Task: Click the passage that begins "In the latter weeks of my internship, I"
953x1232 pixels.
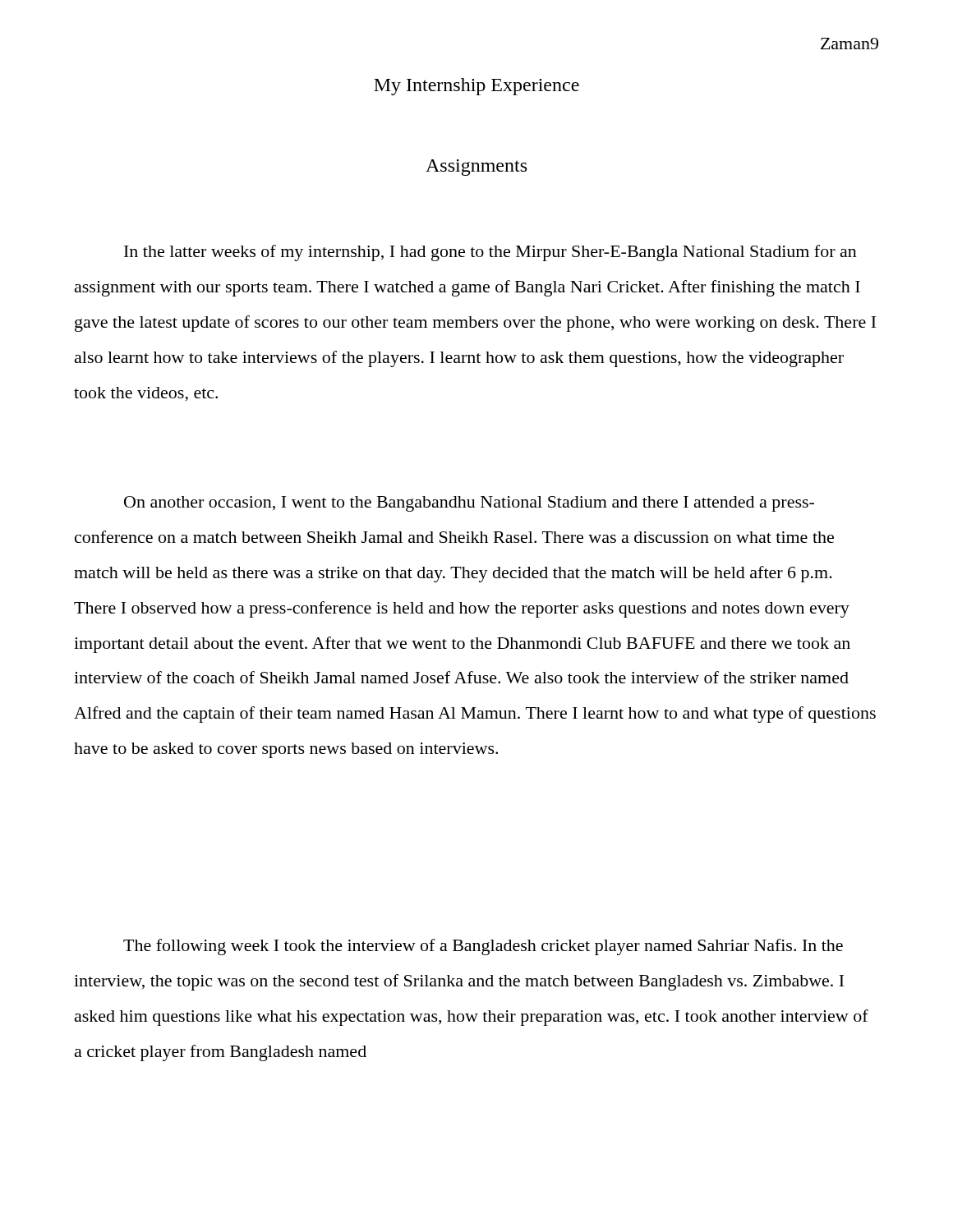Action: click(476, 322)
